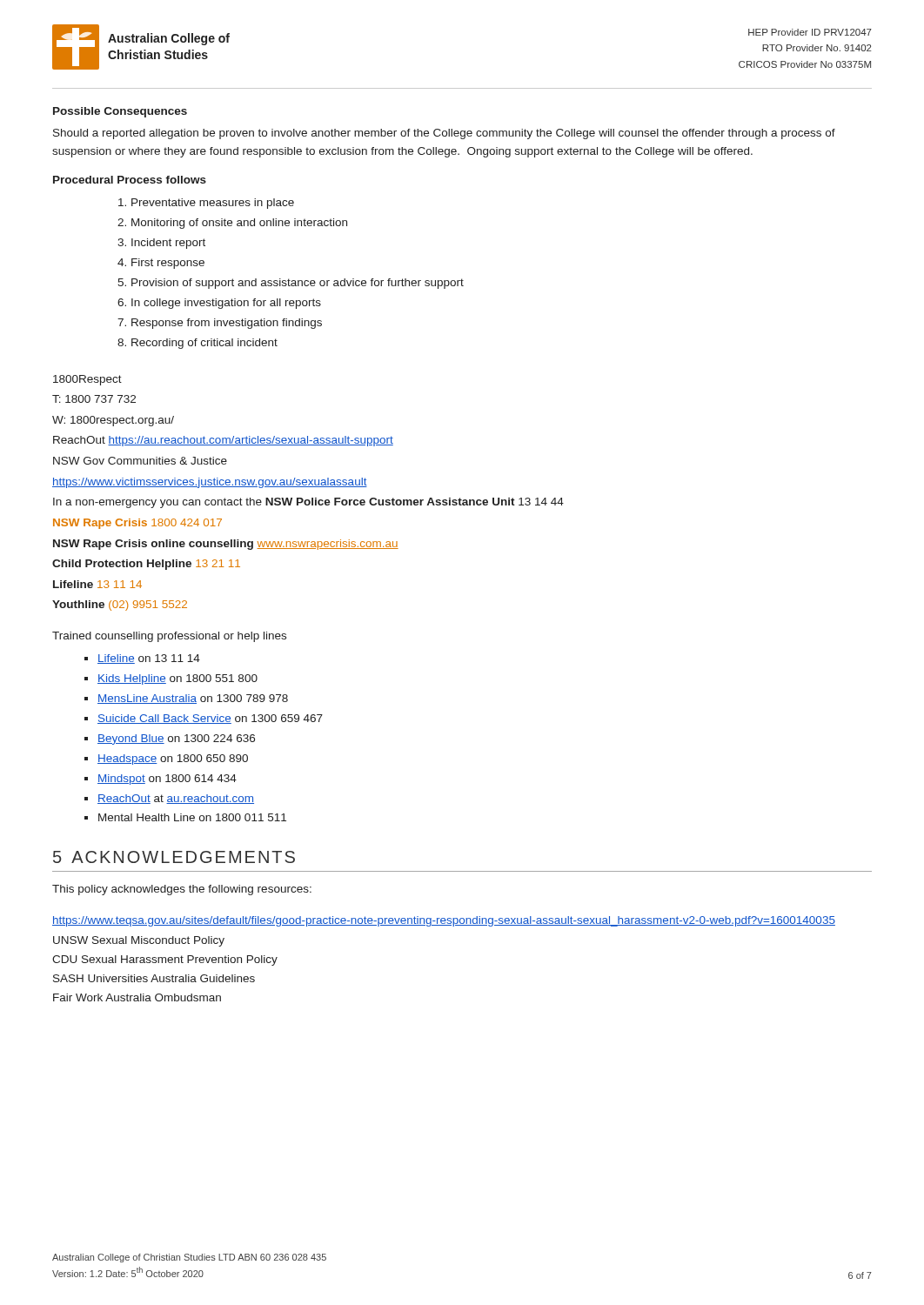Viewport: 924px width, 1305px height.
Task: Point to the text starting "Recording of critical incident"
Action: [204, 344]
